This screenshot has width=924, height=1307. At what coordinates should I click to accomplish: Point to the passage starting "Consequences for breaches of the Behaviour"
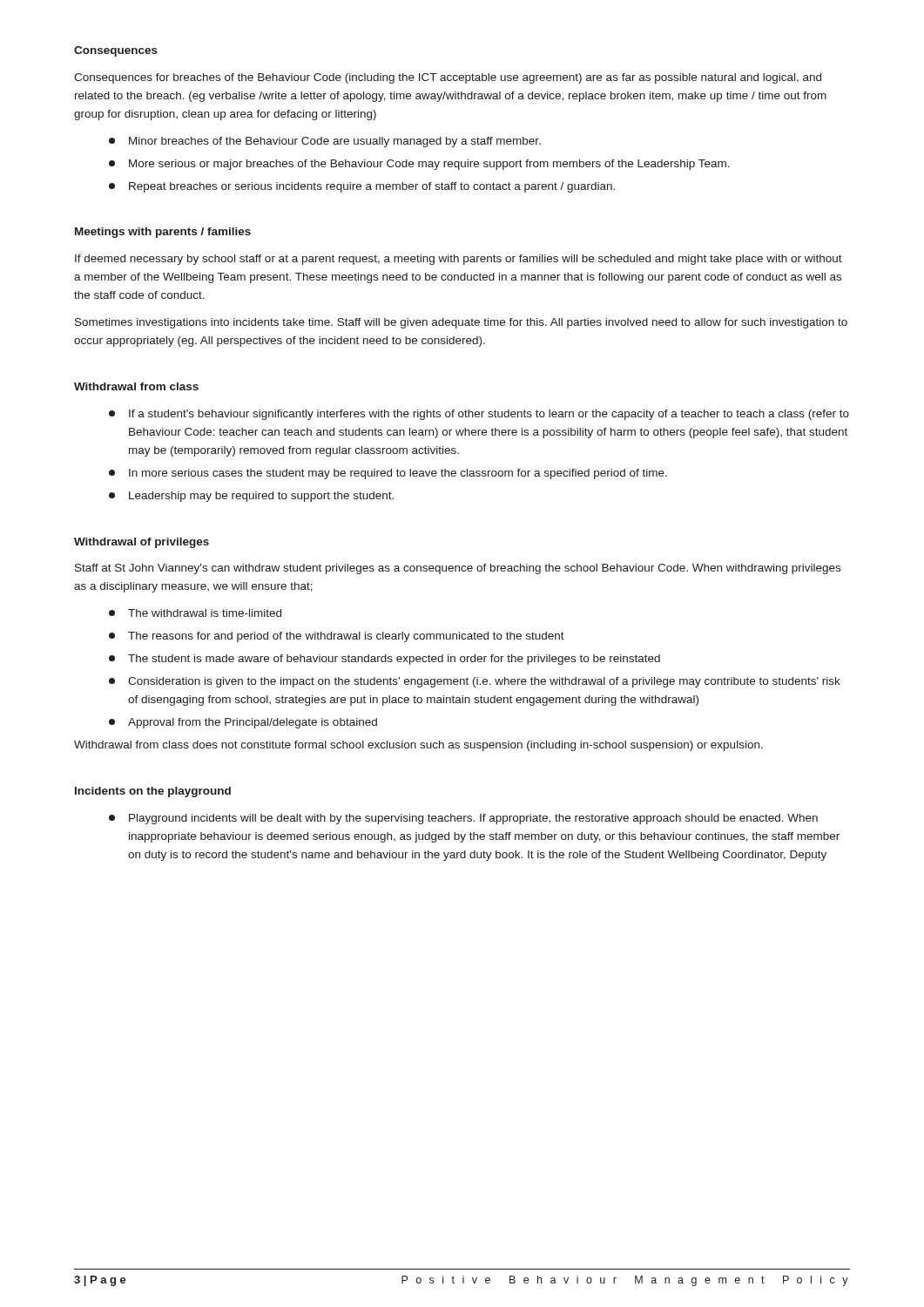(x=450, y=95)
